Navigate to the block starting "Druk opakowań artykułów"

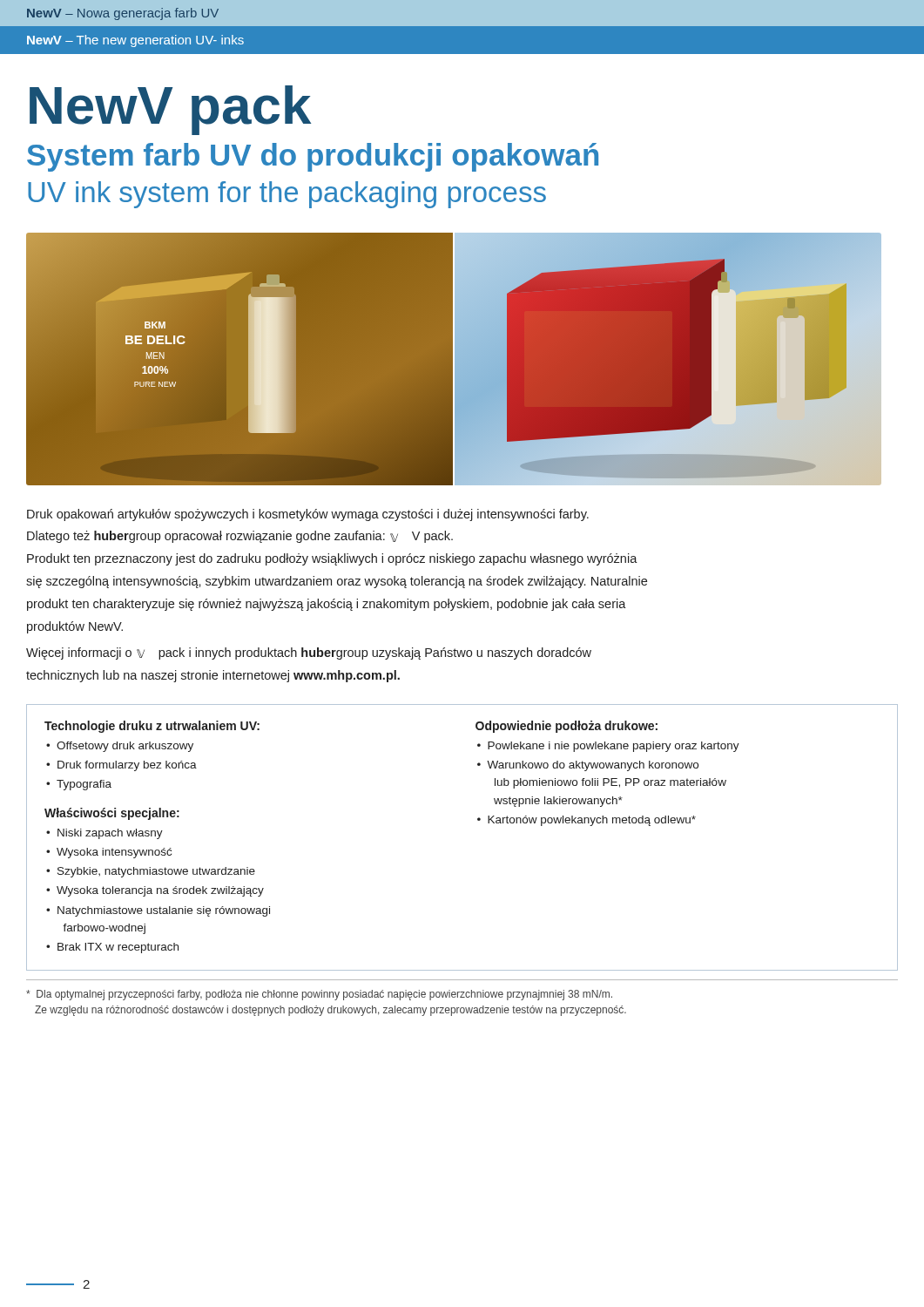[462, 595]
